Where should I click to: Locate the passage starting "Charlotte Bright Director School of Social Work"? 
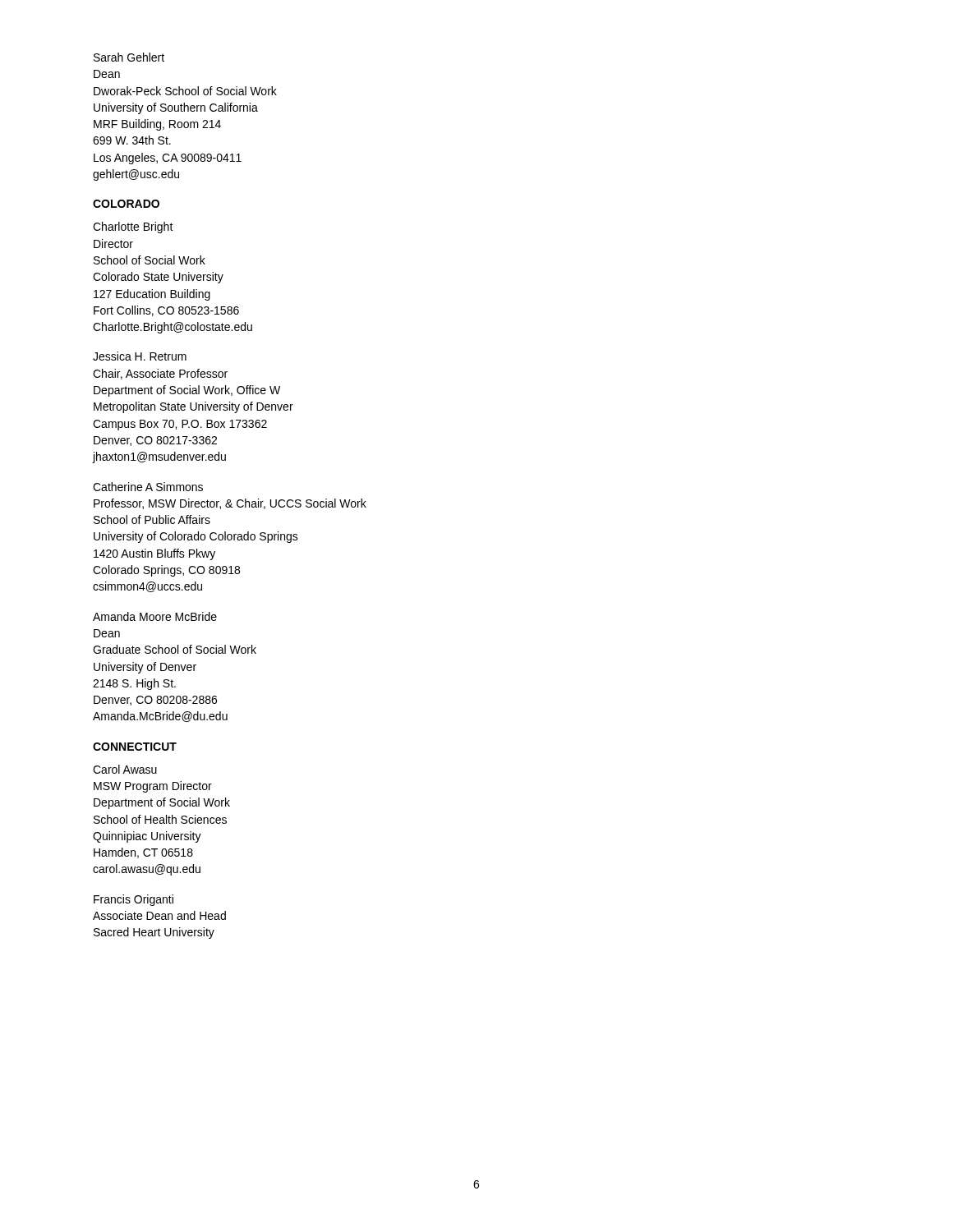[133, 228]
